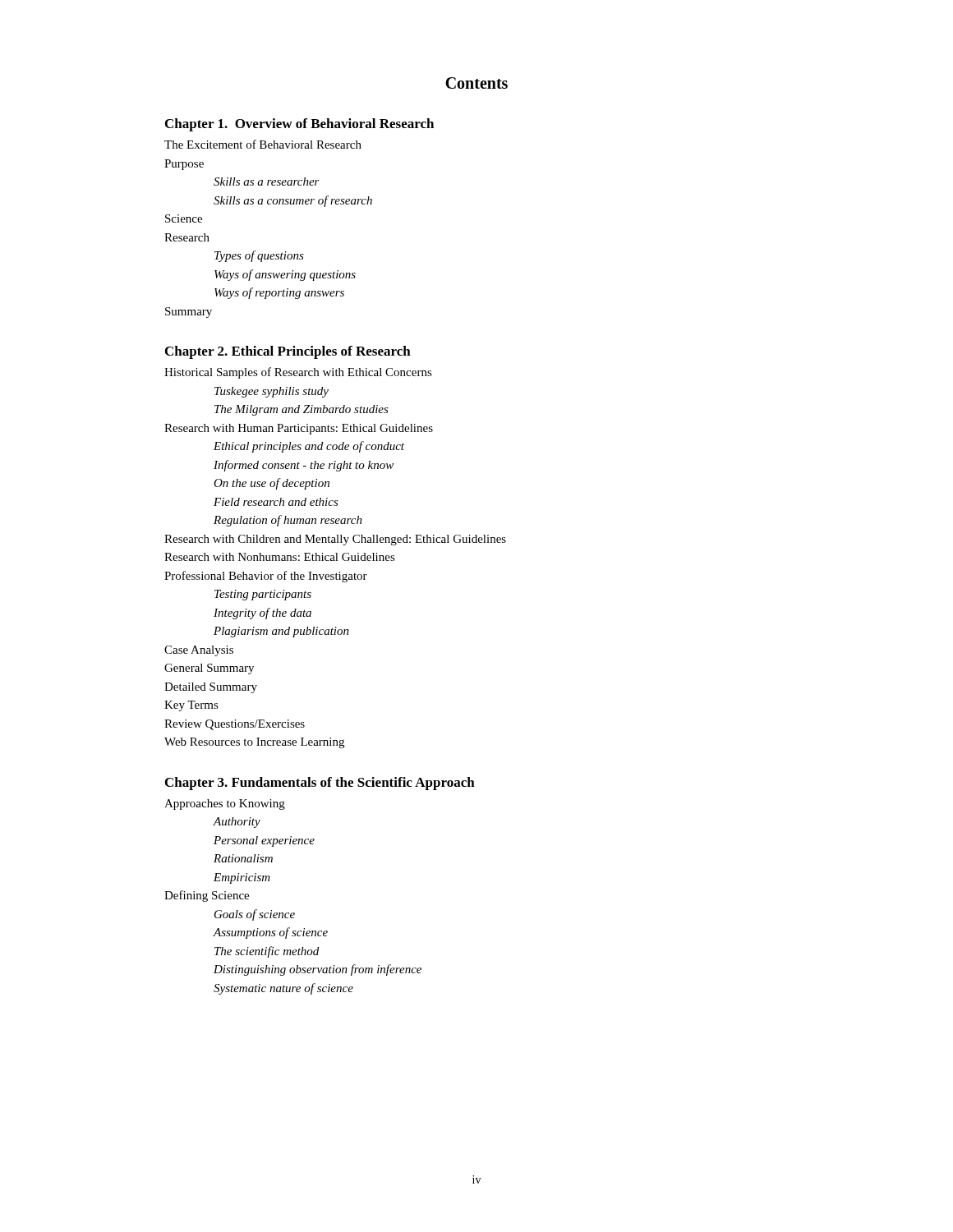Click on the list item that says "Research with Human Participants: Ethical Guidelines"
The image size is (953, 1232).
[x=299, y=428]
